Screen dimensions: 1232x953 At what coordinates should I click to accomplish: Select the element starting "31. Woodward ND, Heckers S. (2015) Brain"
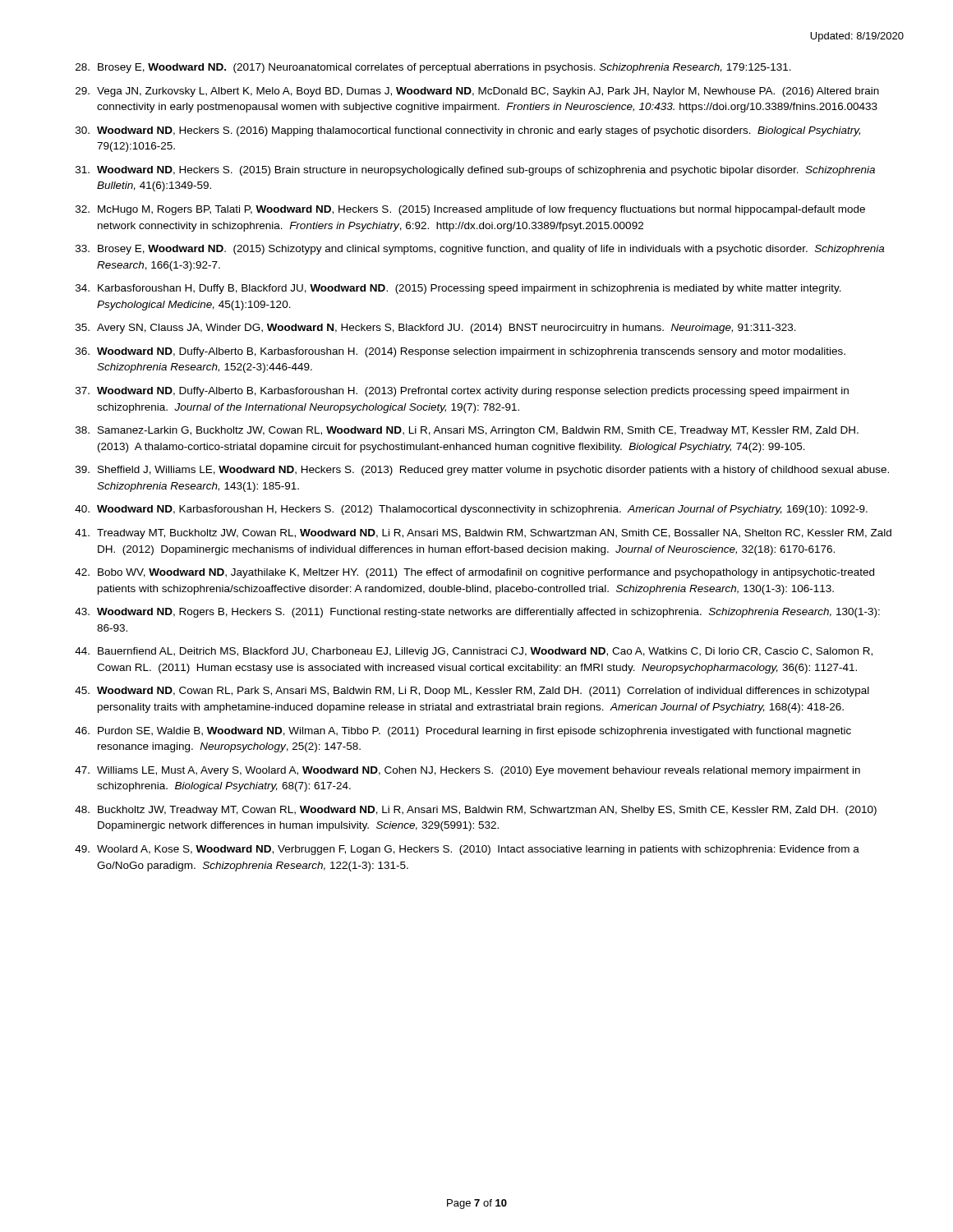(x=476, y=178)
